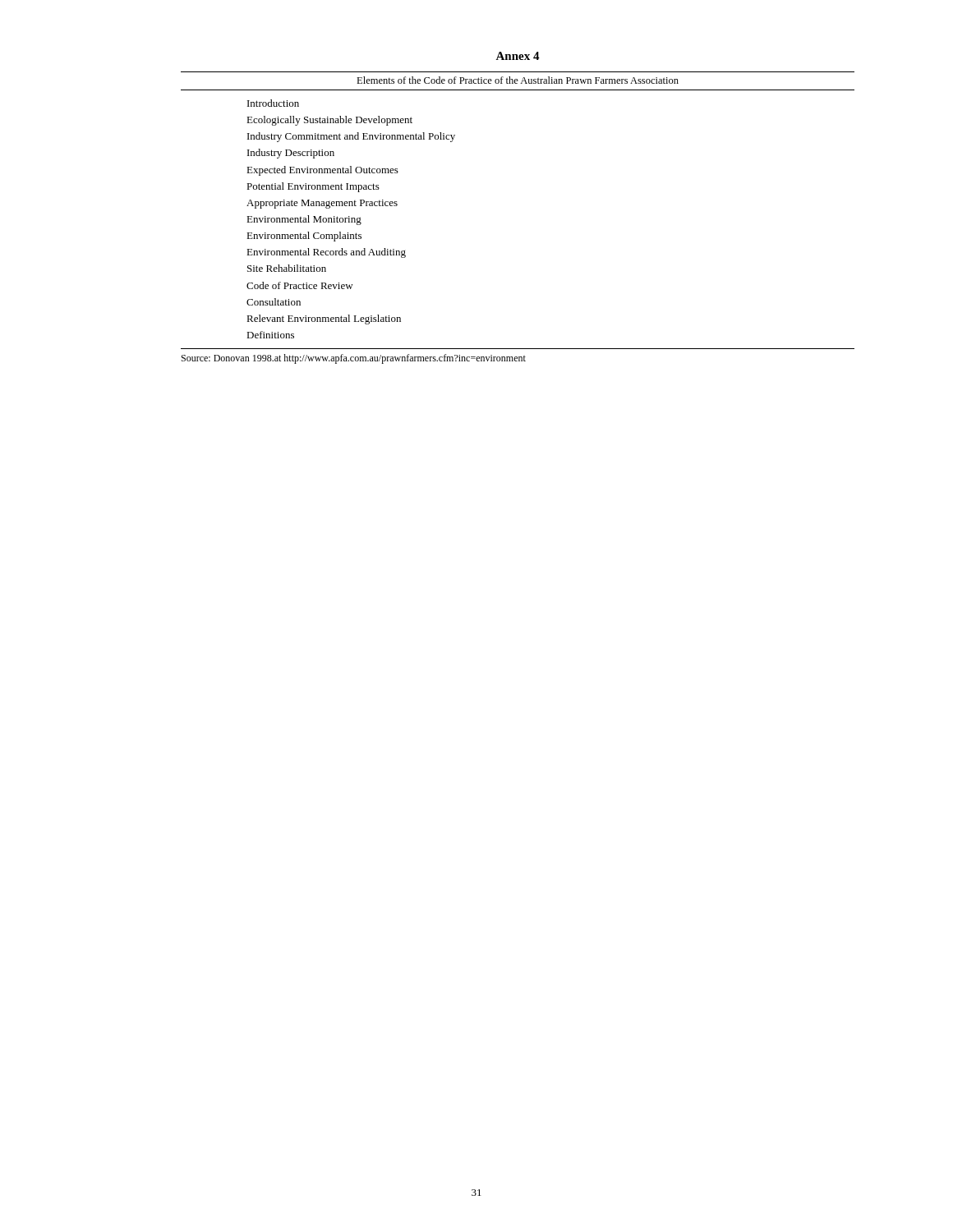Locate the text "Site Rehabilitation"
953x1232 pixels.
click(x=286, y=268)
